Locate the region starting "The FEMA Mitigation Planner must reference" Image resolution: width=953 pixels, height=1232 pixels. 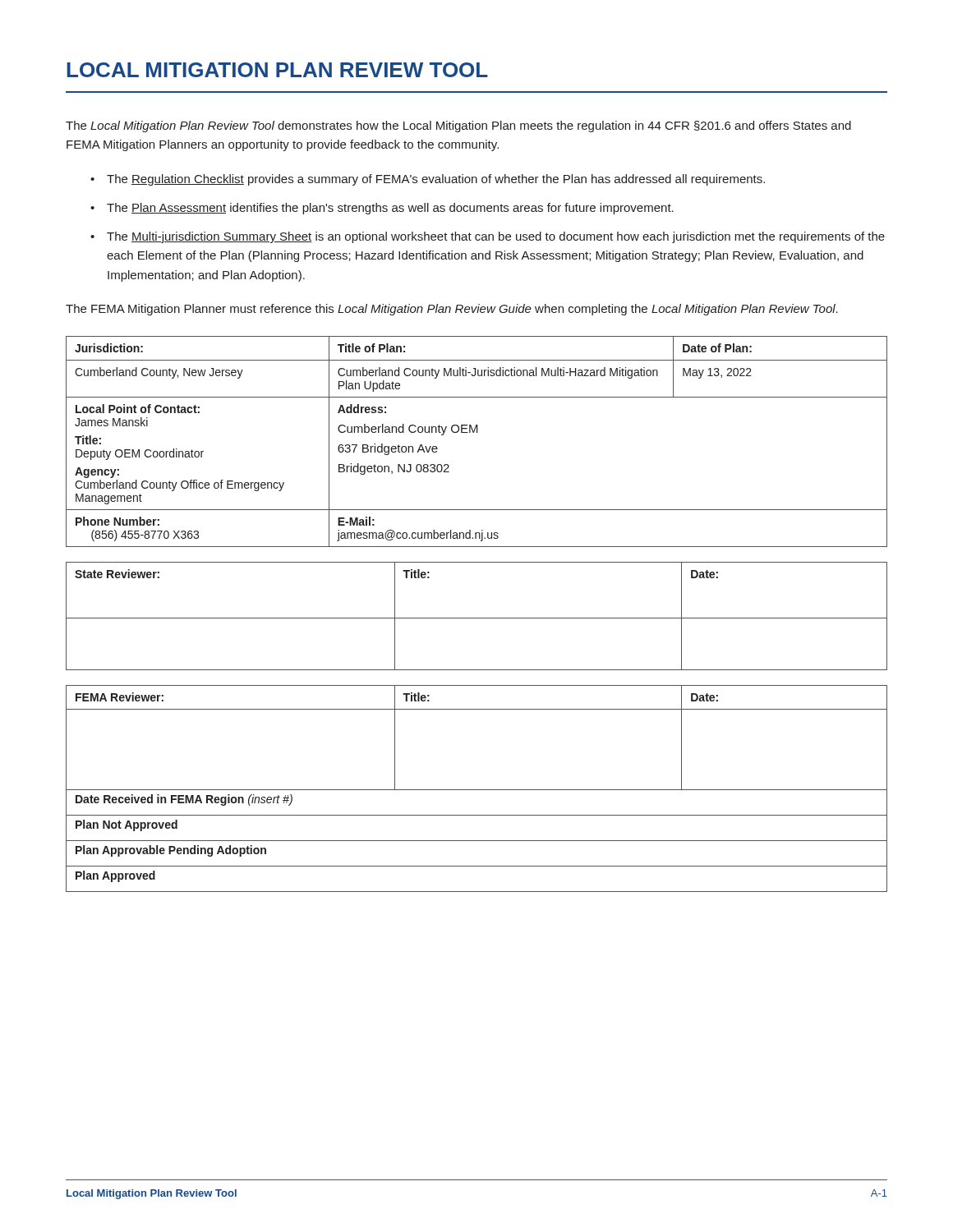pyautogui.click(x=476, y=308)
